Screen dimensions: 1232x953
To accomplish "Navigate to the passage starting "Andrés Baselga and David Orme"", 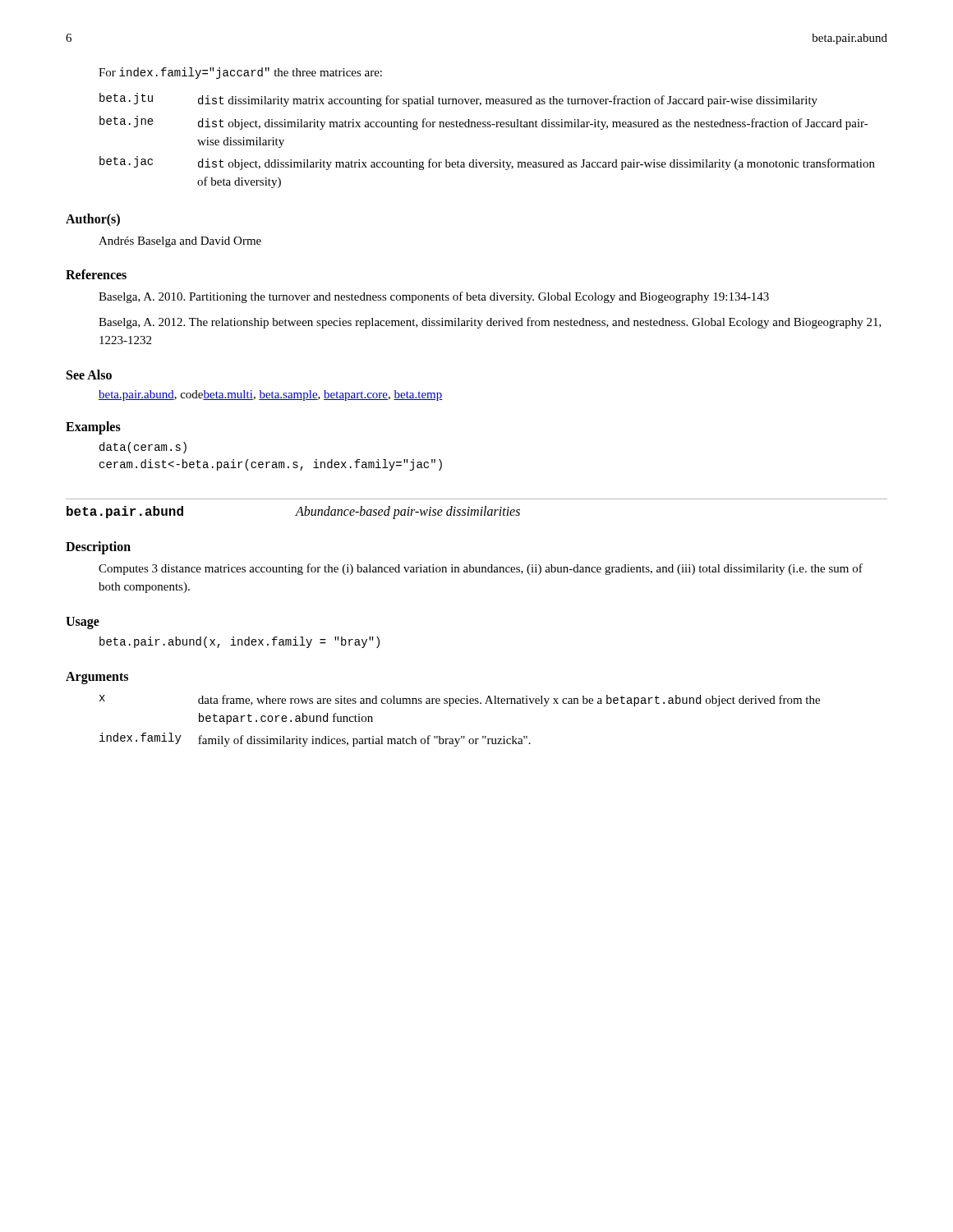I will (180, 240).
